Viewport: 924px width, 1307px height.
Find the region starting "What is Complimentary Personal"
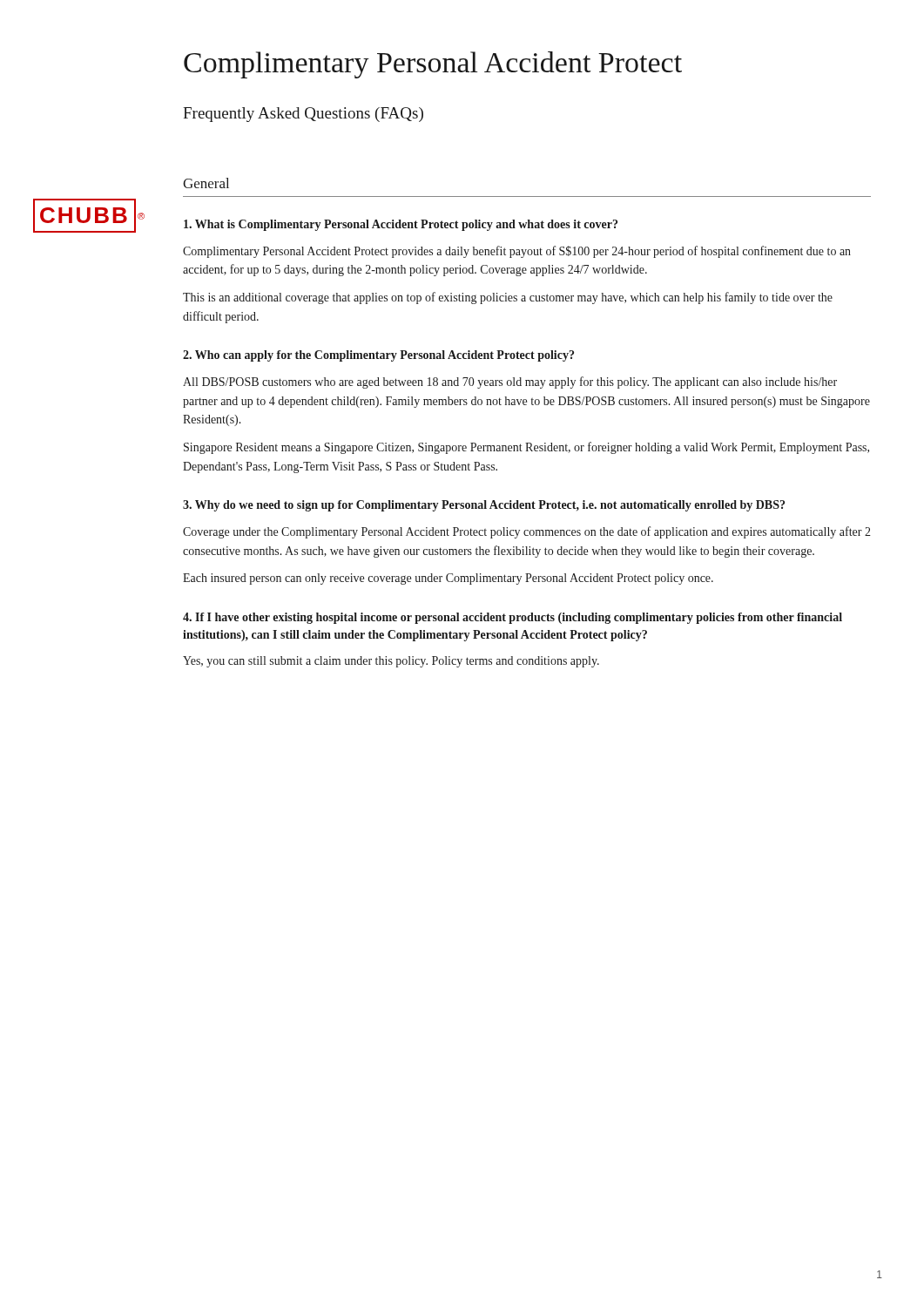527,271
